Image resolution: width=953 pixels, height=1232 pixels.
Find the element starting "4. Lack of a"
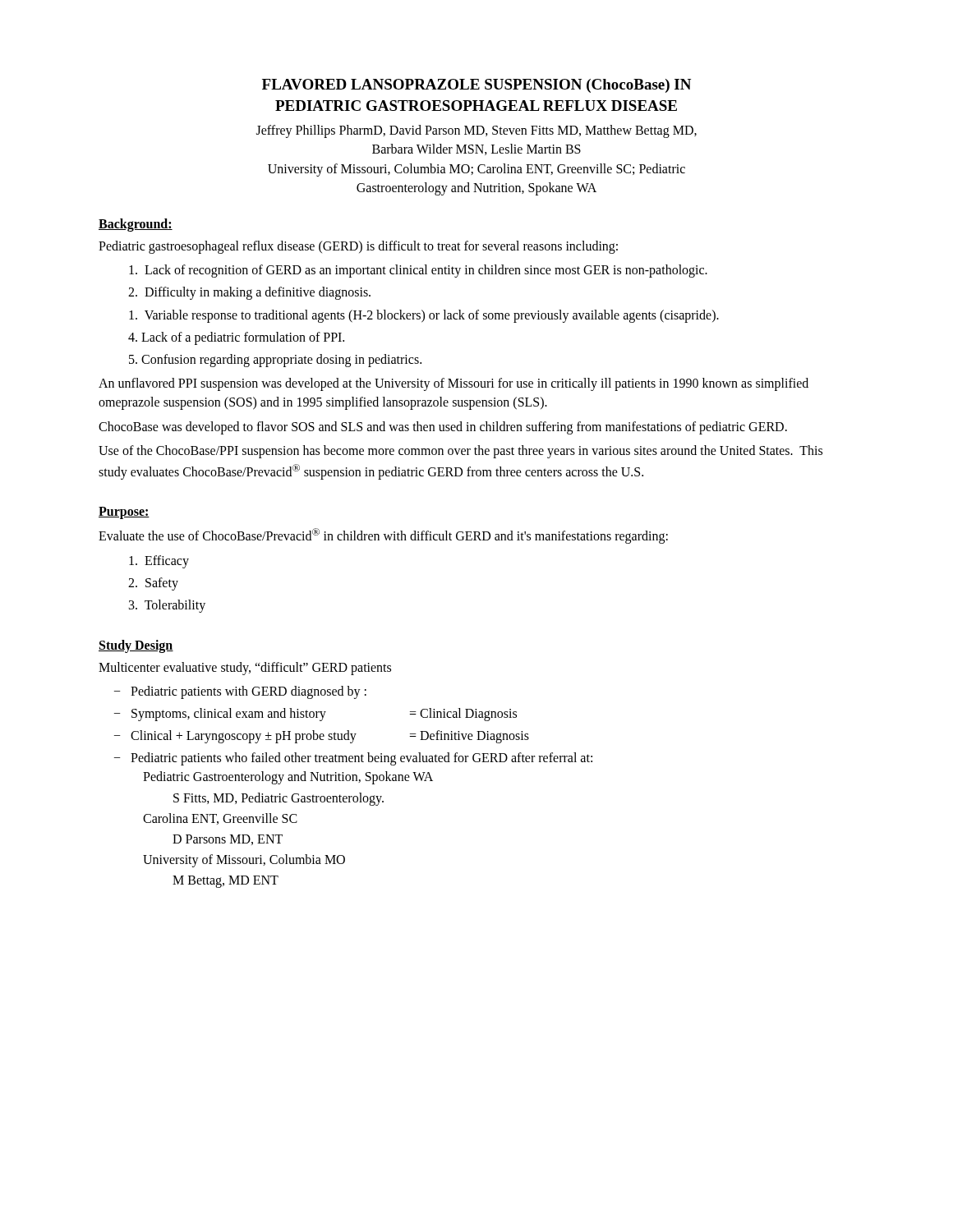pos(237,337)
